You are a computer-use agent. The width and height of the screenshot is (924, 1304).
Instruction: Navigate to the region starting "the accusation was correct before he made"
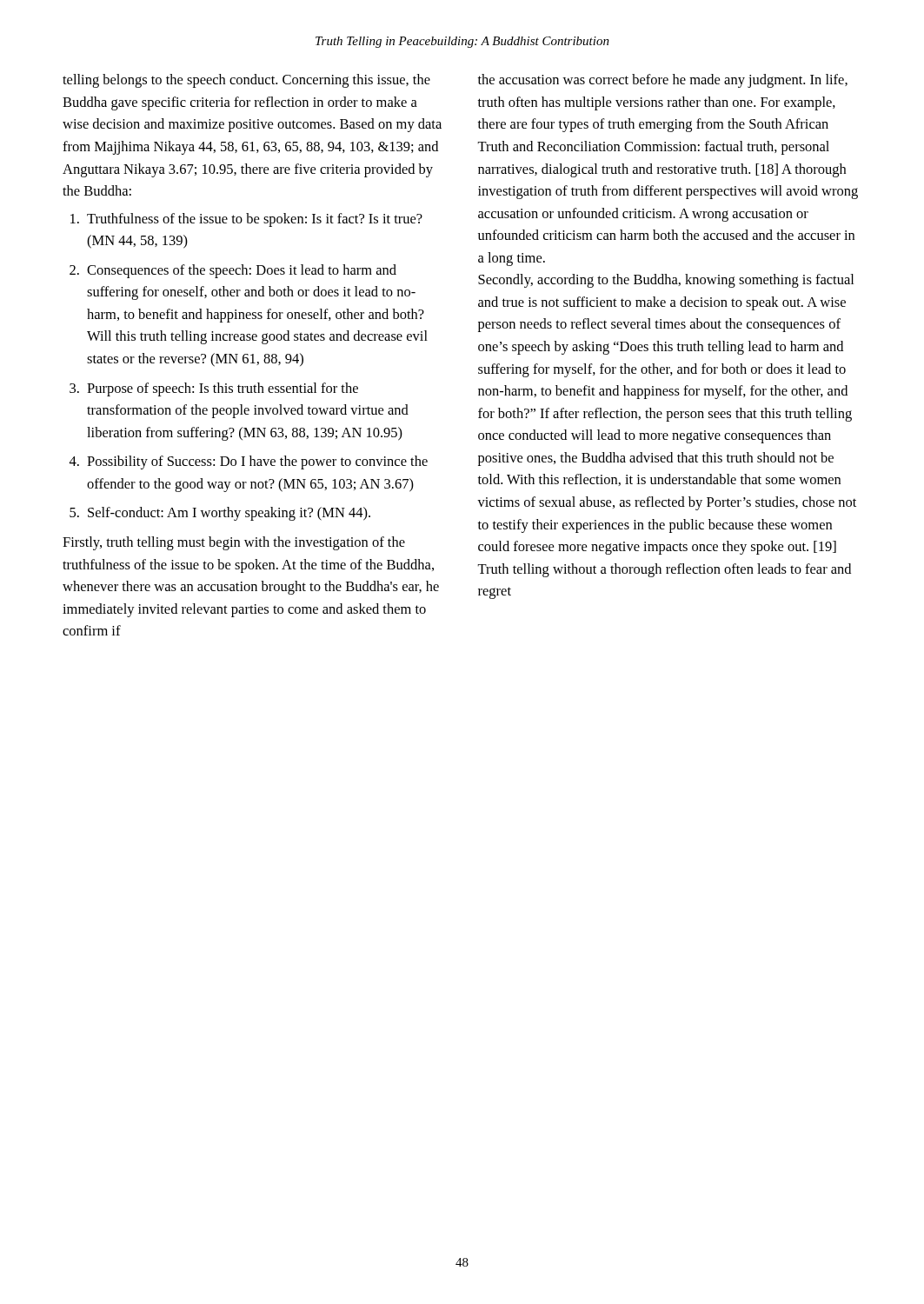click(x=670, y=169)
